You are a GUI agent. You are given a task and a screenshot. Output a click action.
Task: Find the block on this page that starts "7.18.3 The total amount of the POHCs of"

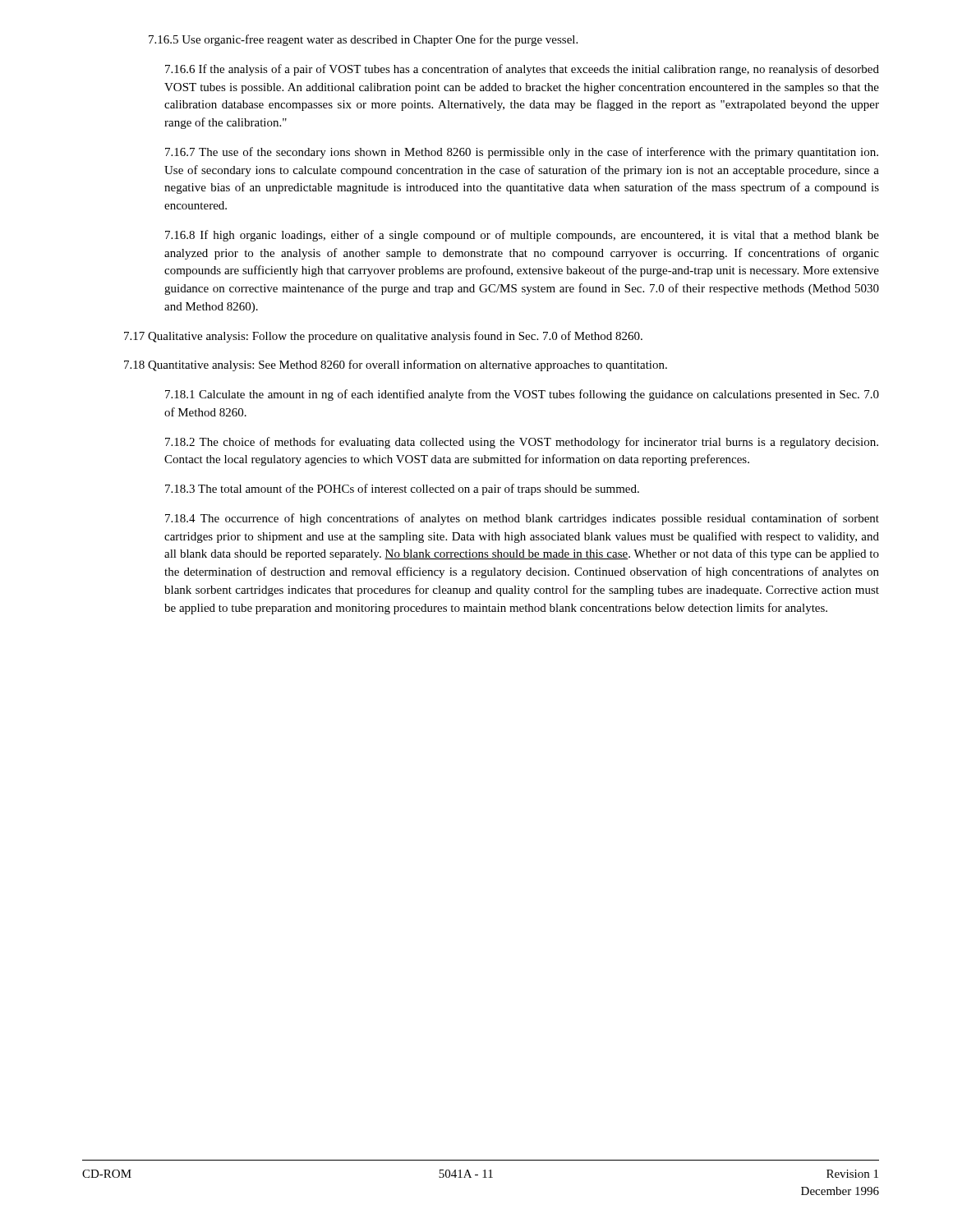click(402, 489)
